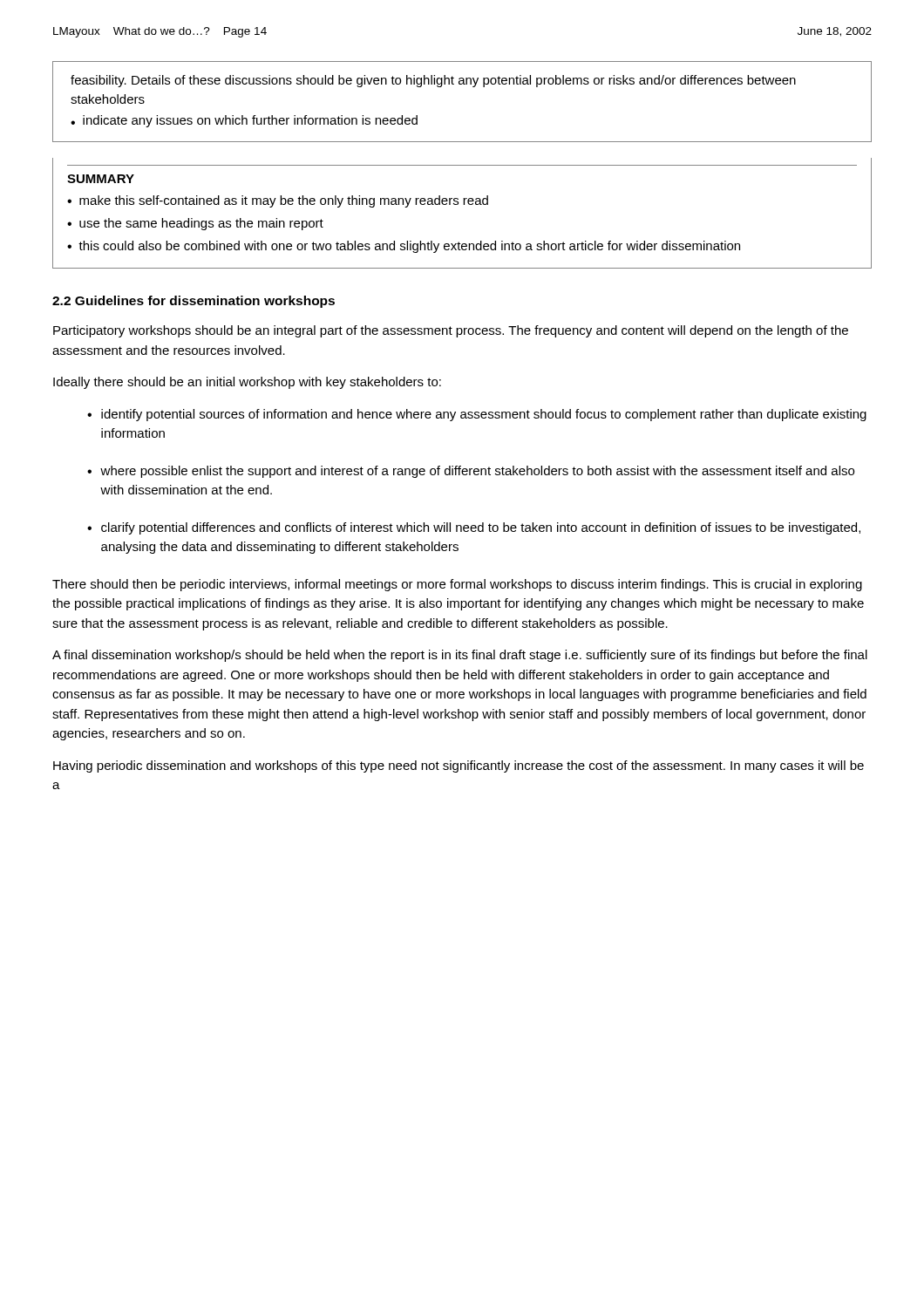Click the passage that begins "feasibility. Details of these discussions"
The image size is (924, 1308).
pos(433,89)
